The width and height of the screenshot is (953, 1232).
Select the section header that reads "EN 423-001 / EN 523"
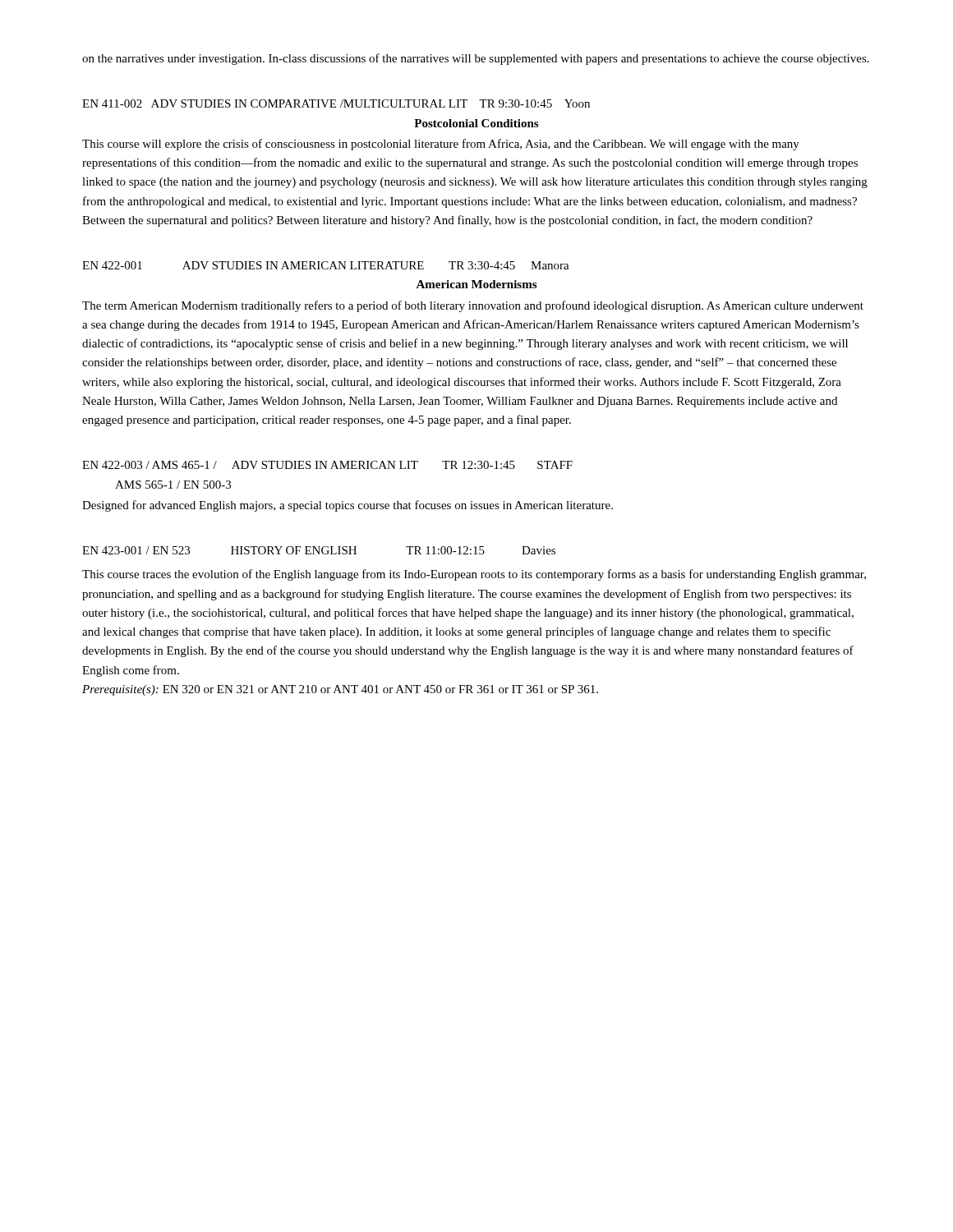476,551
